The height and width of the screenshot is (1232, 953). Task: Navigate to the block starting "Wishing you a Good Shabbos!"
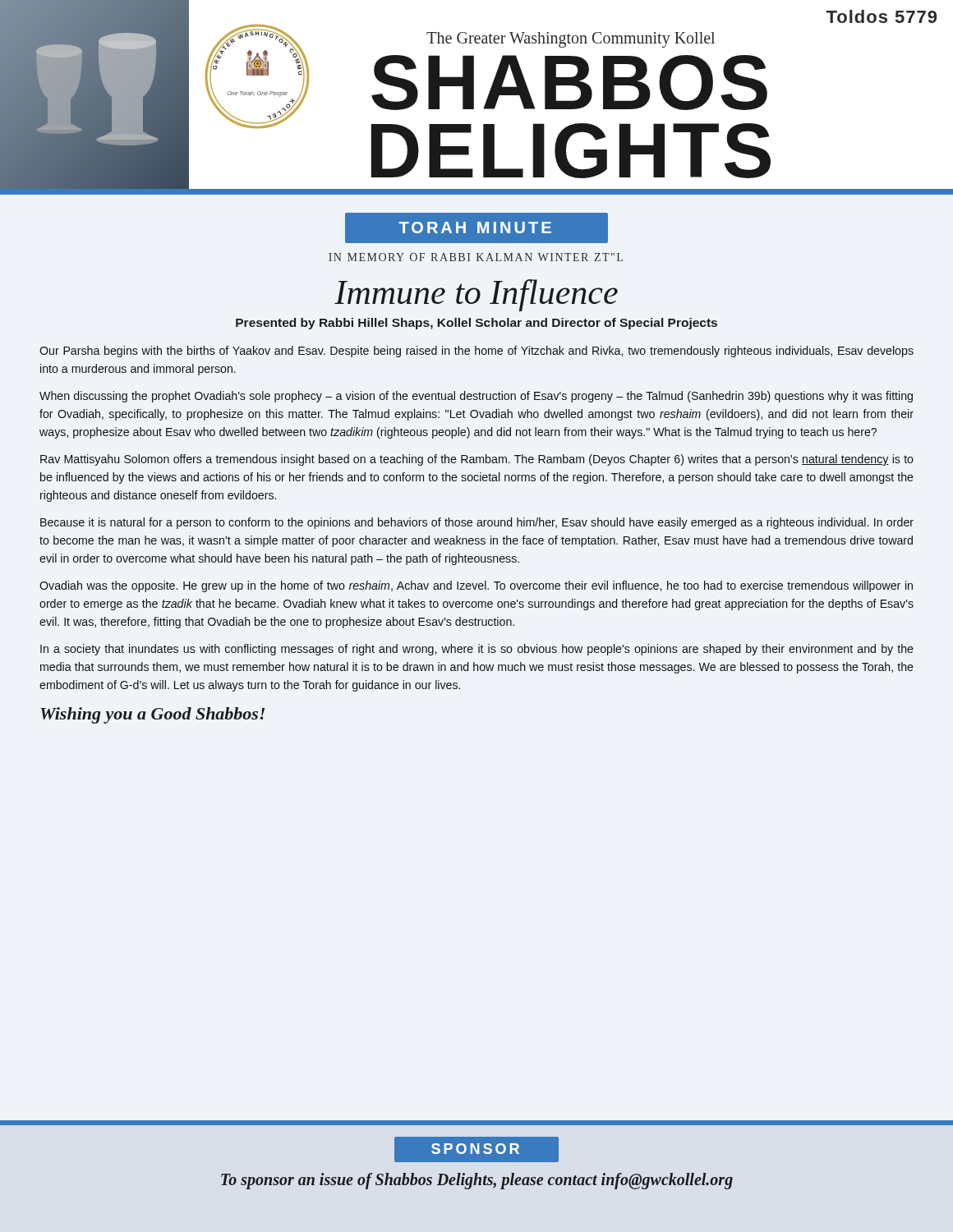[153, 713]
